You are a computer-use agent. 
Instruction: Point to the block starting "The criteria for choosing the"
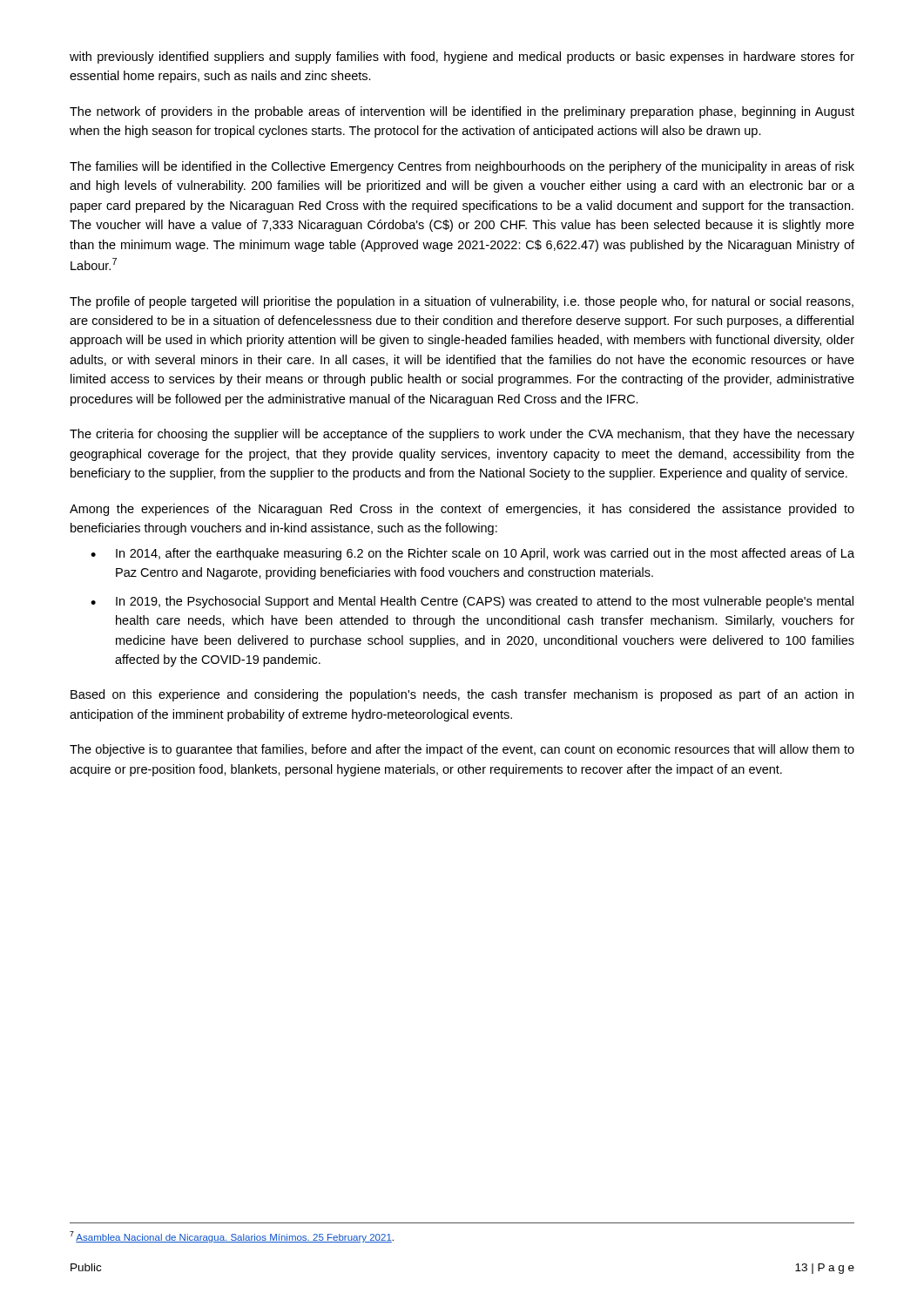point(462,454)
